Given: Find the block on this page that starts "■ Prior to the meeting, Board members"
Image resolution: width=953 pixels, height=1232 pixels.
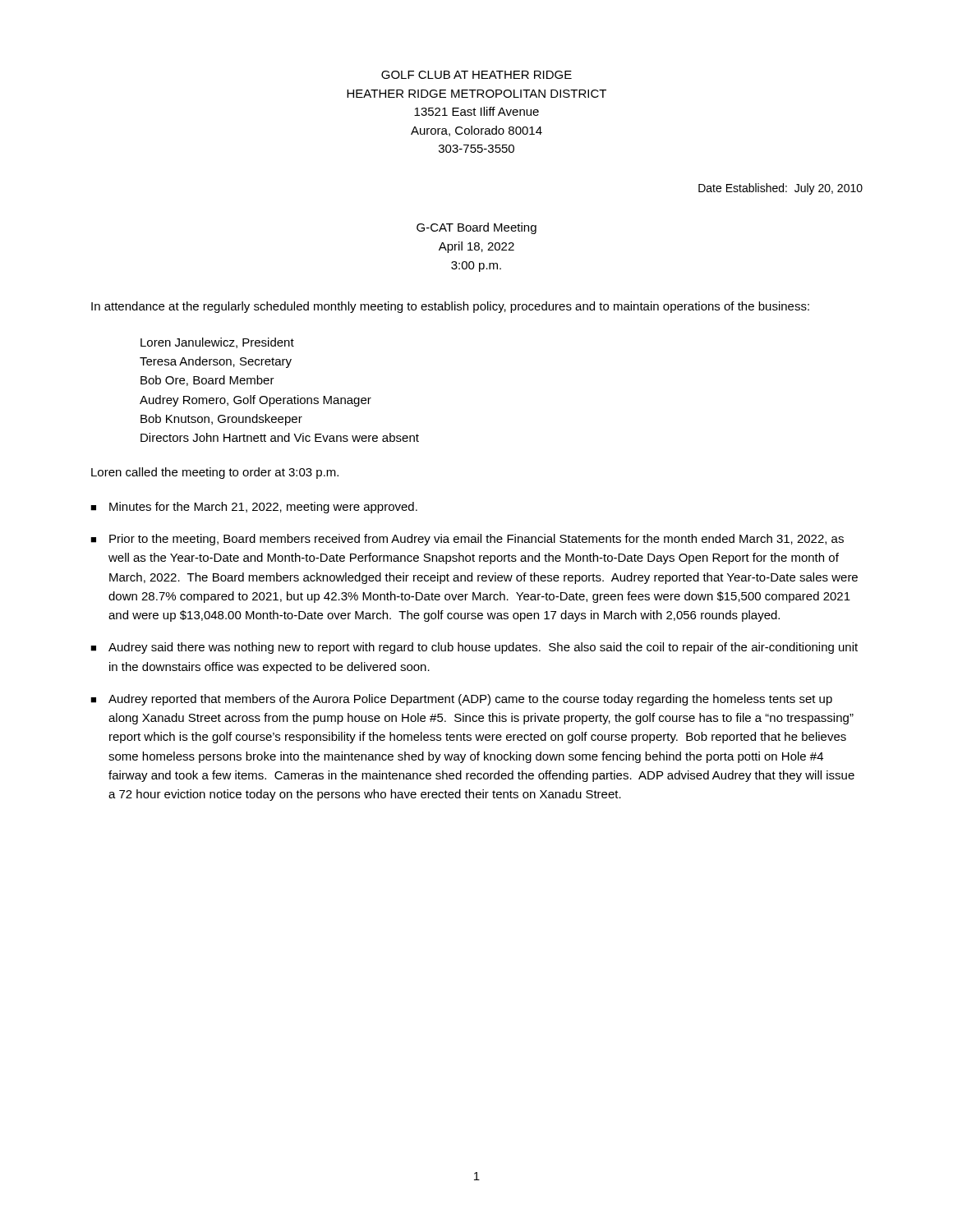Looking at the screenshot, I should [x=476, y=577].
